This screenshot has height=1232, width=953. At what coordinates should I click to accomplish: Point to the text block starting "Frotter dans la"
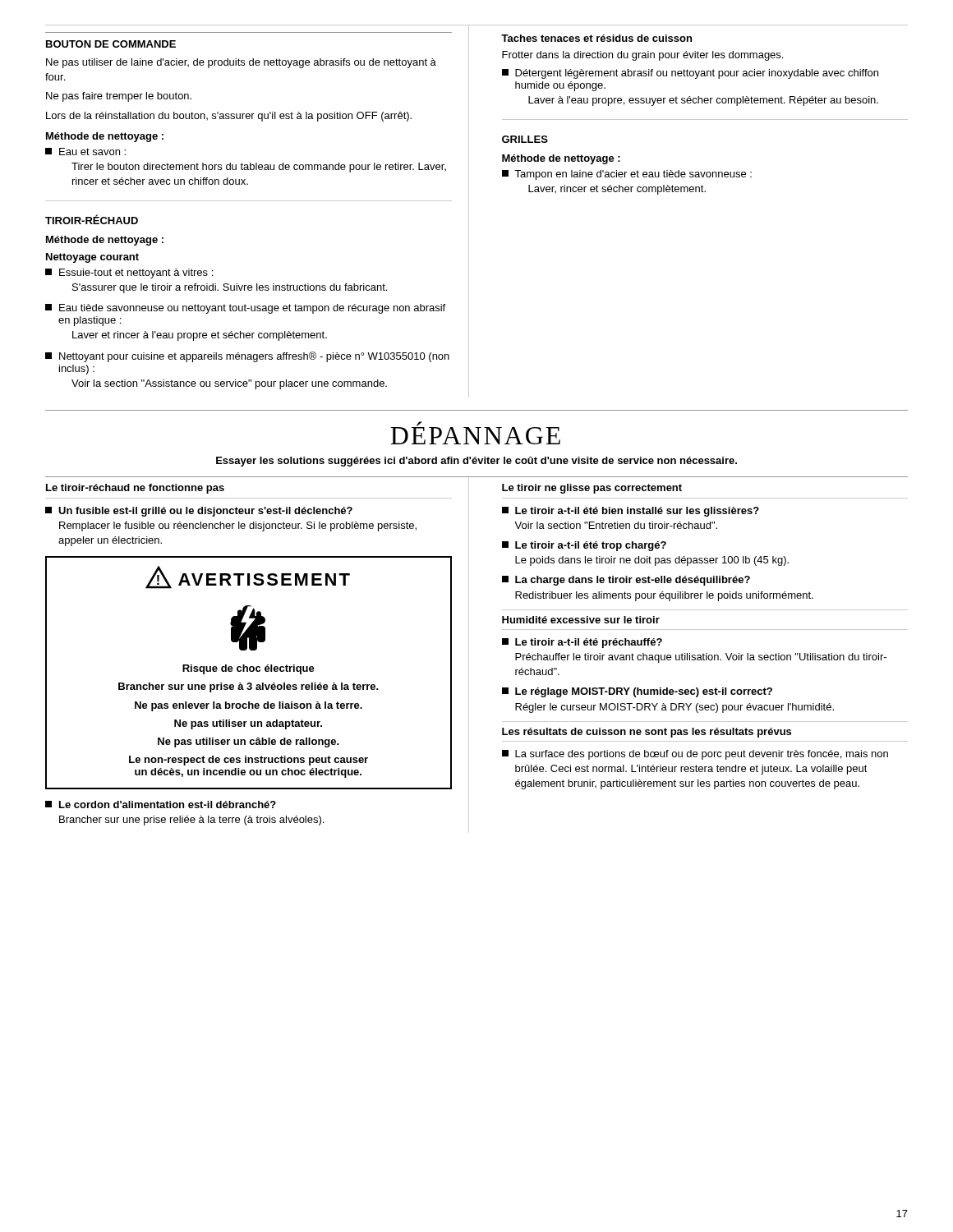pyautogui.click(x=705, y=55)
